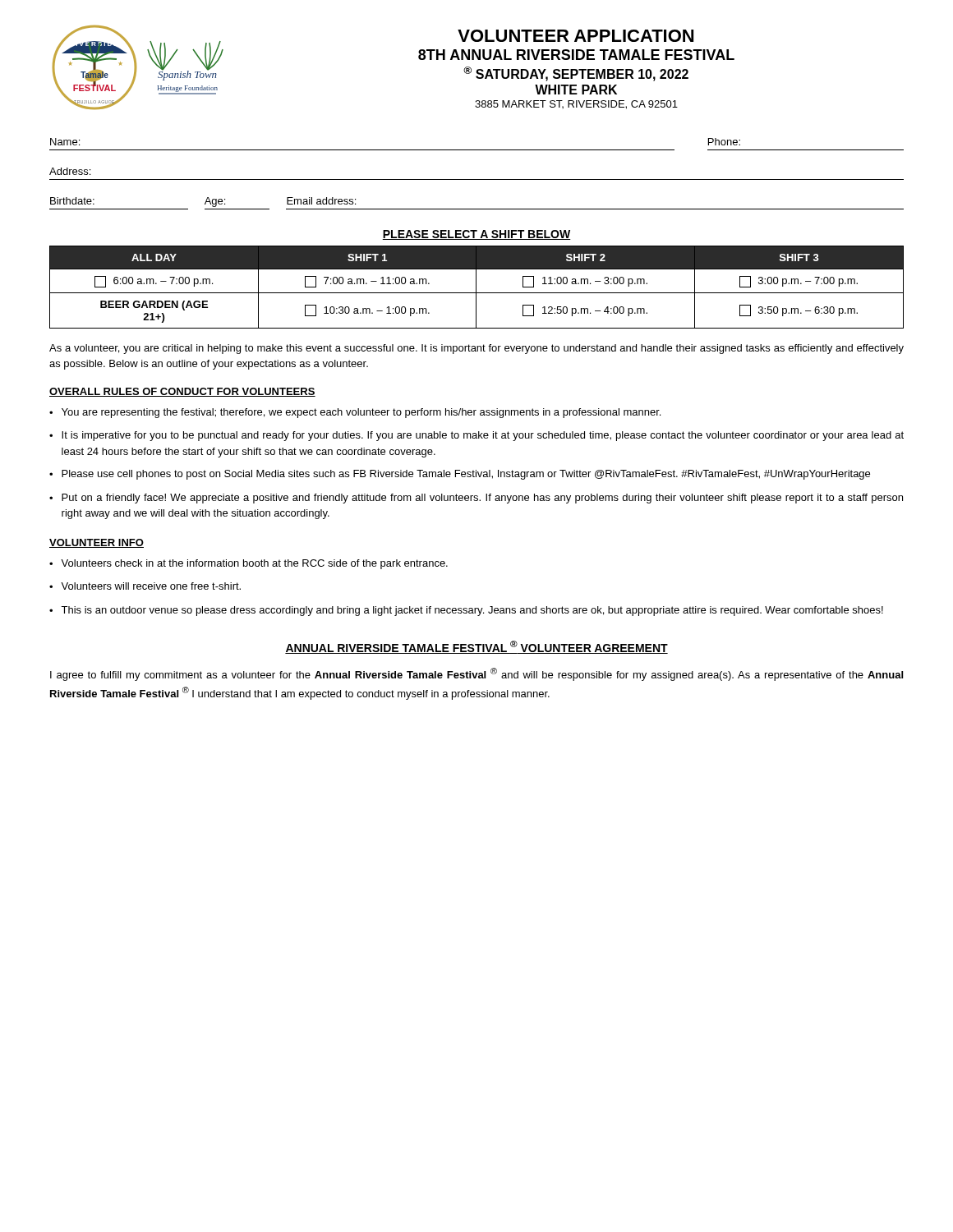Locate the block of text that opens with "• Please use cell phones"
The height and width of the screenshot is (1232, 953).
(476, 474)
